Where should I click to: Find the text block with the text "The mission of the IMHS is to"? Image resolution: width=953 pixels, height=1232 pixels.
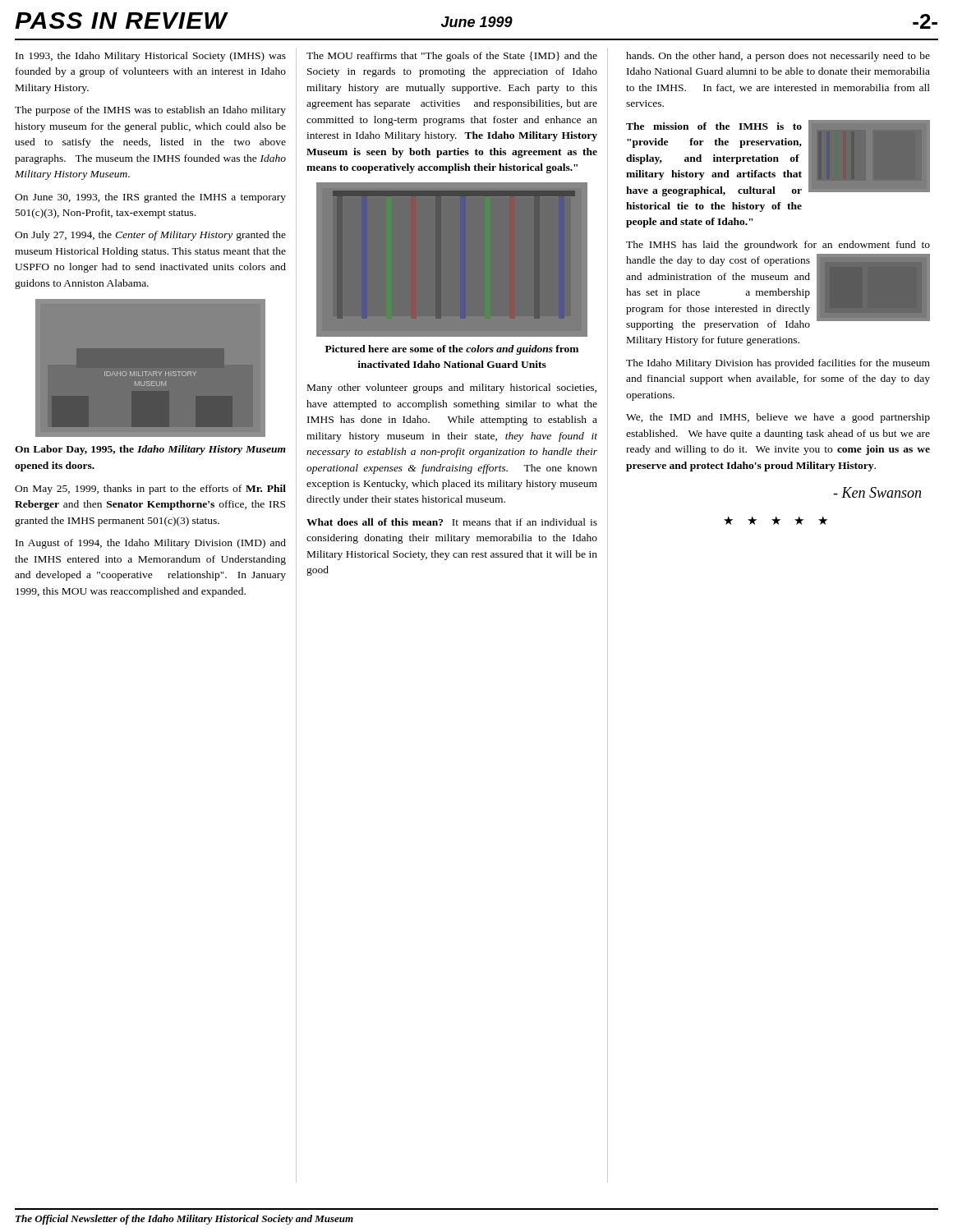(x=778, y=174)
